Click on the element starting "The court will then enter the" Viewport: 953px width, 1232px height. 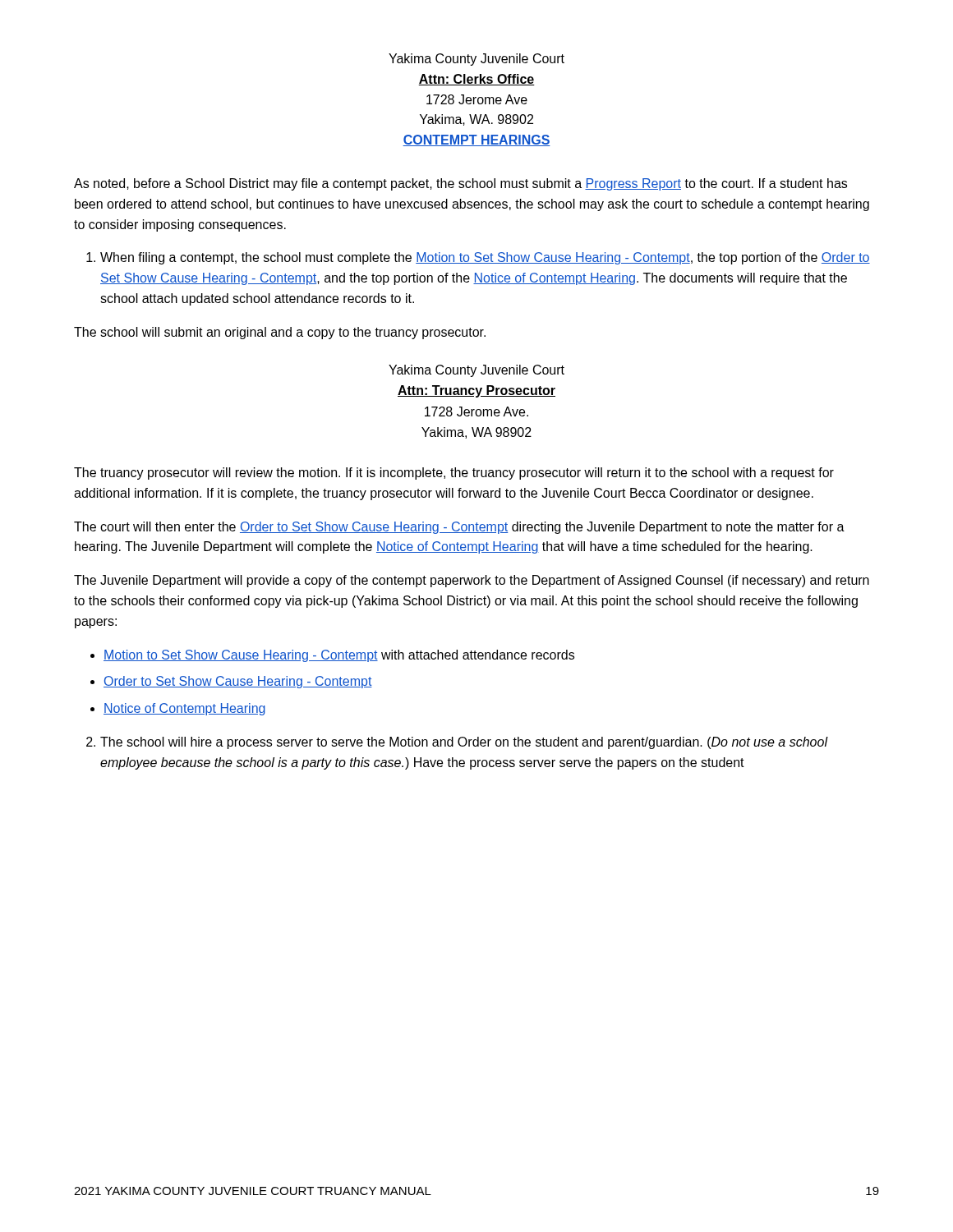point(476,537)
